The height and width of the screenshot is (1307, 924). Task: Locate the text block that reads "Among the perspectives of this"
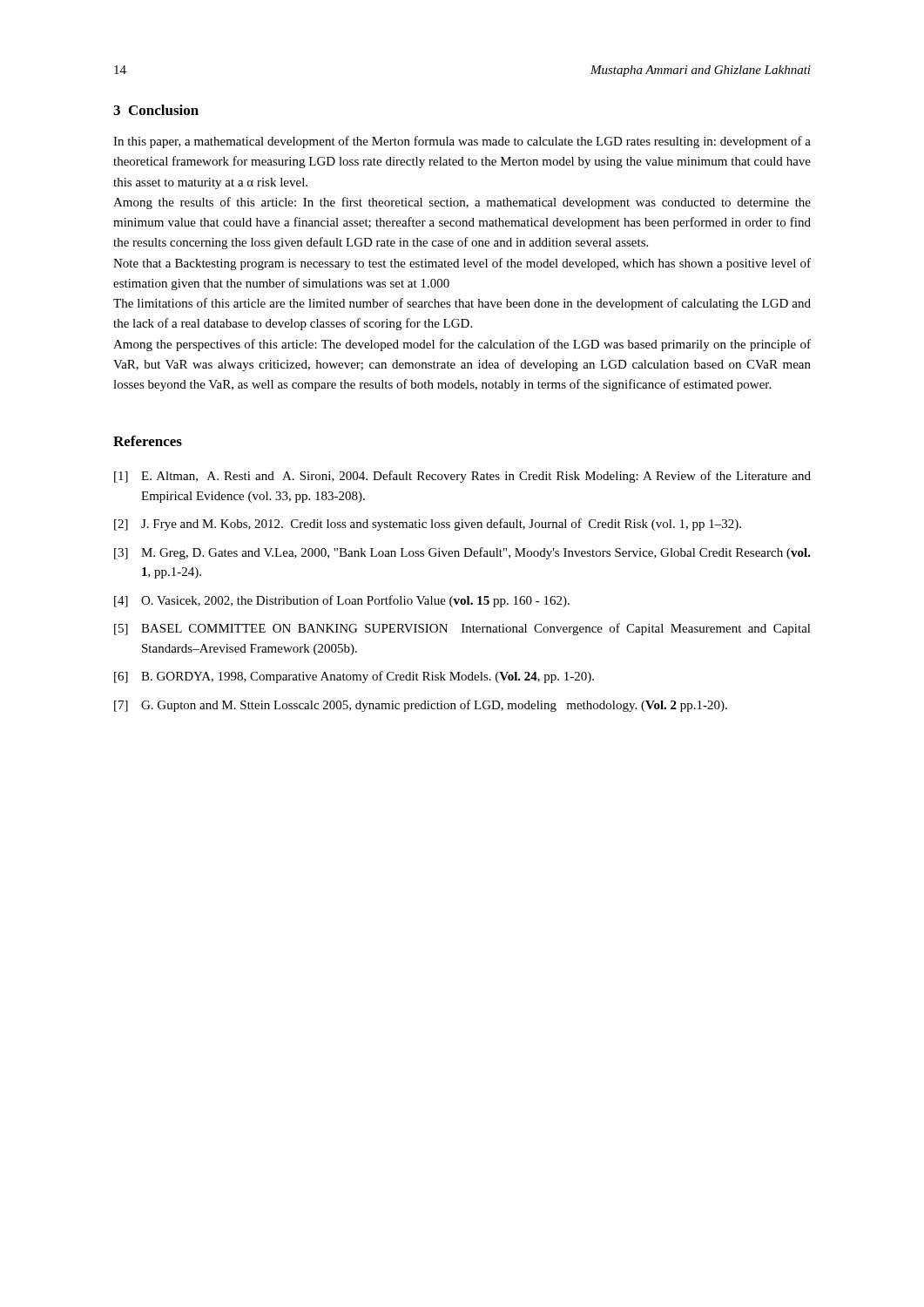point(462,364)
